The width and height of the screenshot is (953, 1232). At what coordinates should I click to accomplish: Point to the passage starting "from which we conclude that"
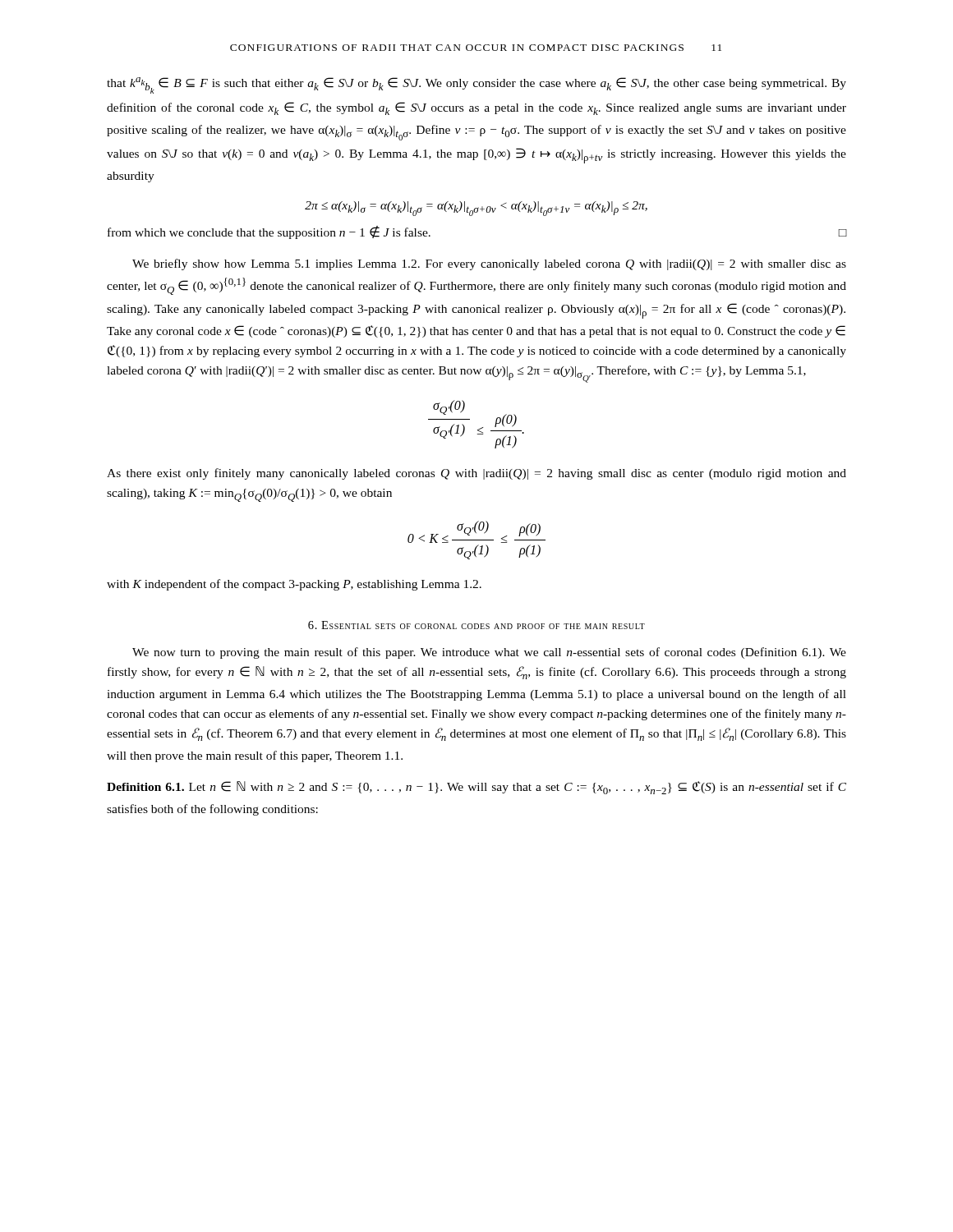pyautogui.click(x=271, y=231)
